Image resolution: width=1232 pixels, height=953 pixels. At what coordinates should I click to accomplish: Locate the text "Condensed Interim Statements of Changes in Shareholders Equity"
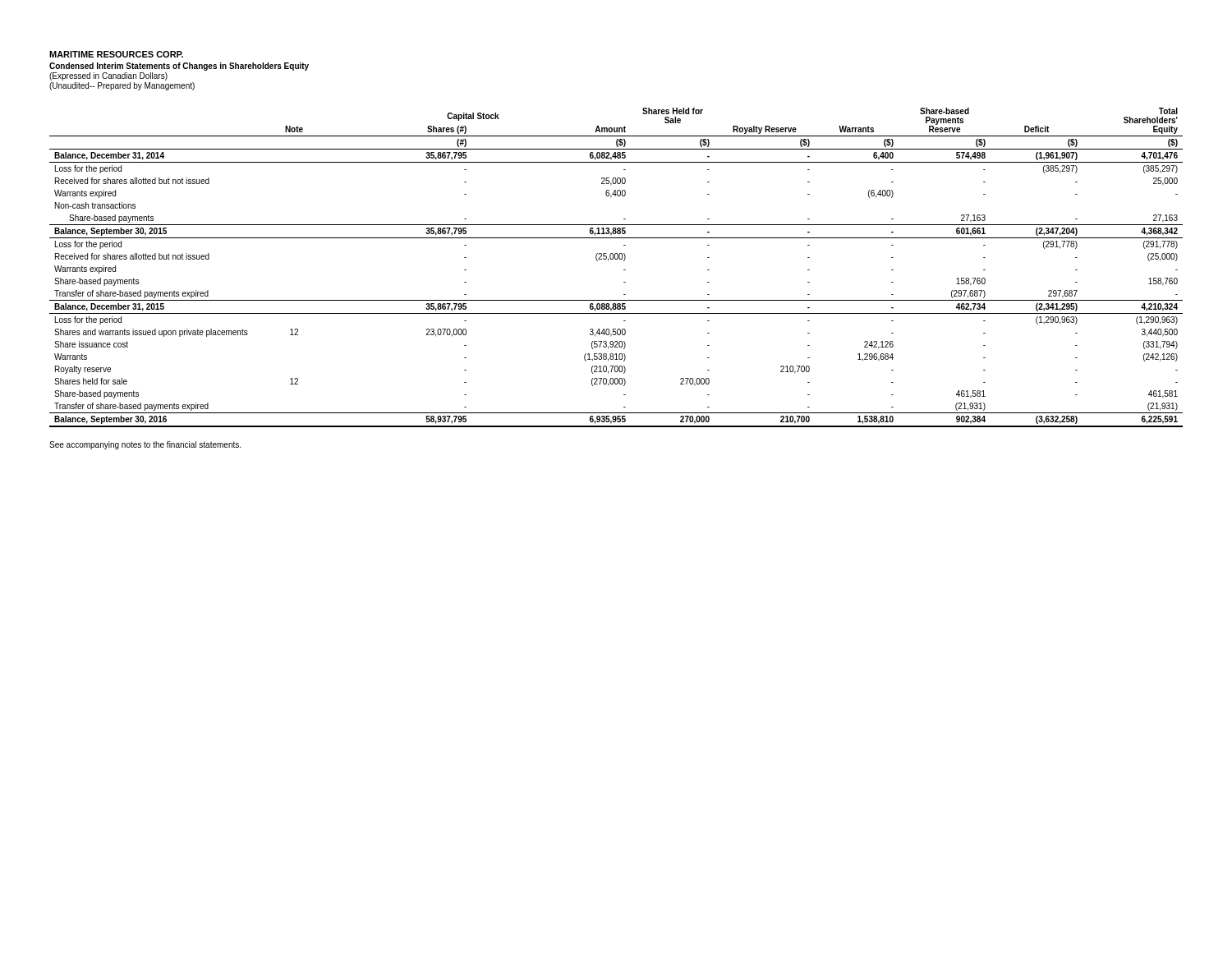pos(179,66)
